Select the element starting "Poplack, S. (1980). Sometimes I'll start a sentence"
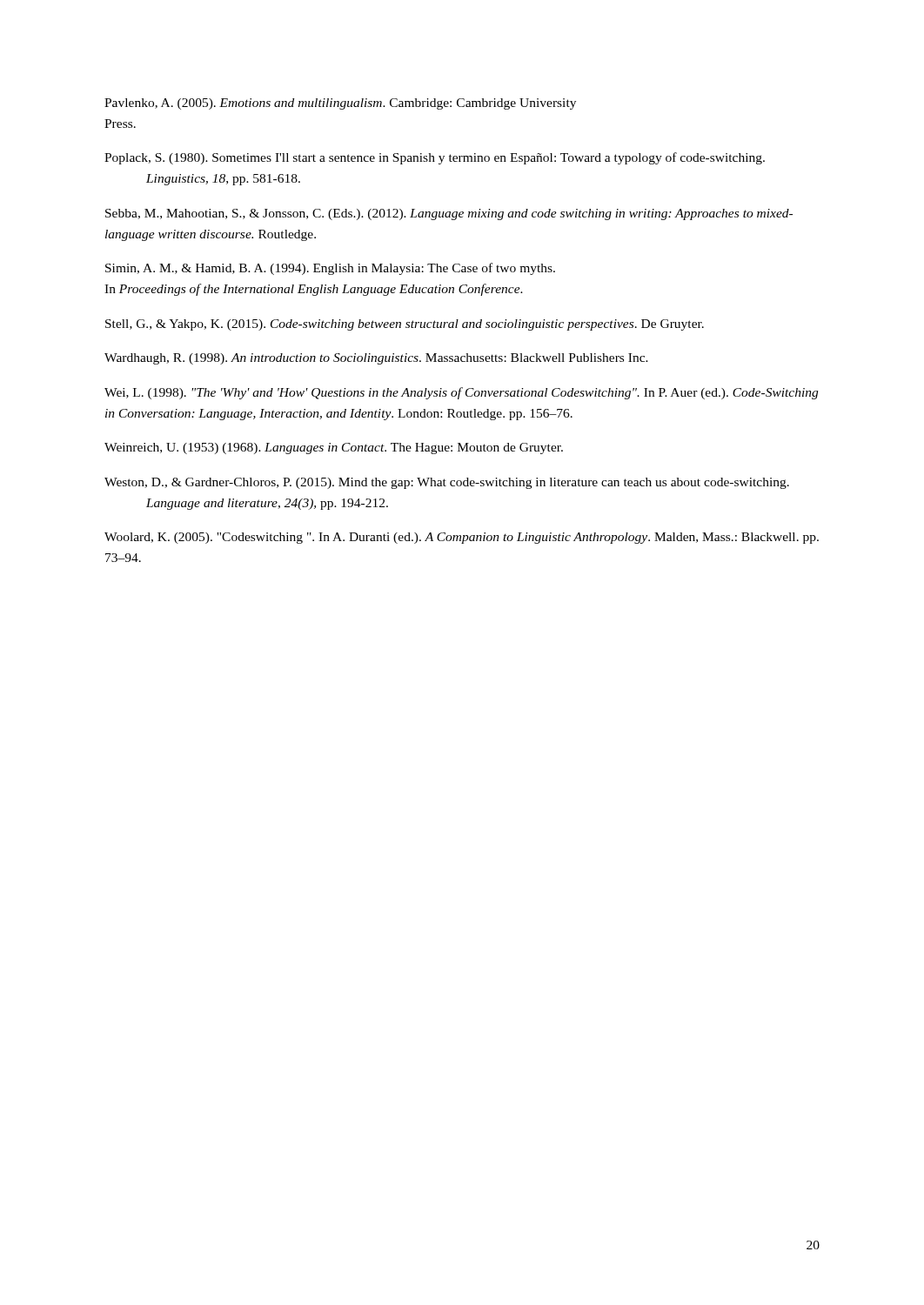The height and width of the screenshot is (1305, 924). (x=462, y=168)
